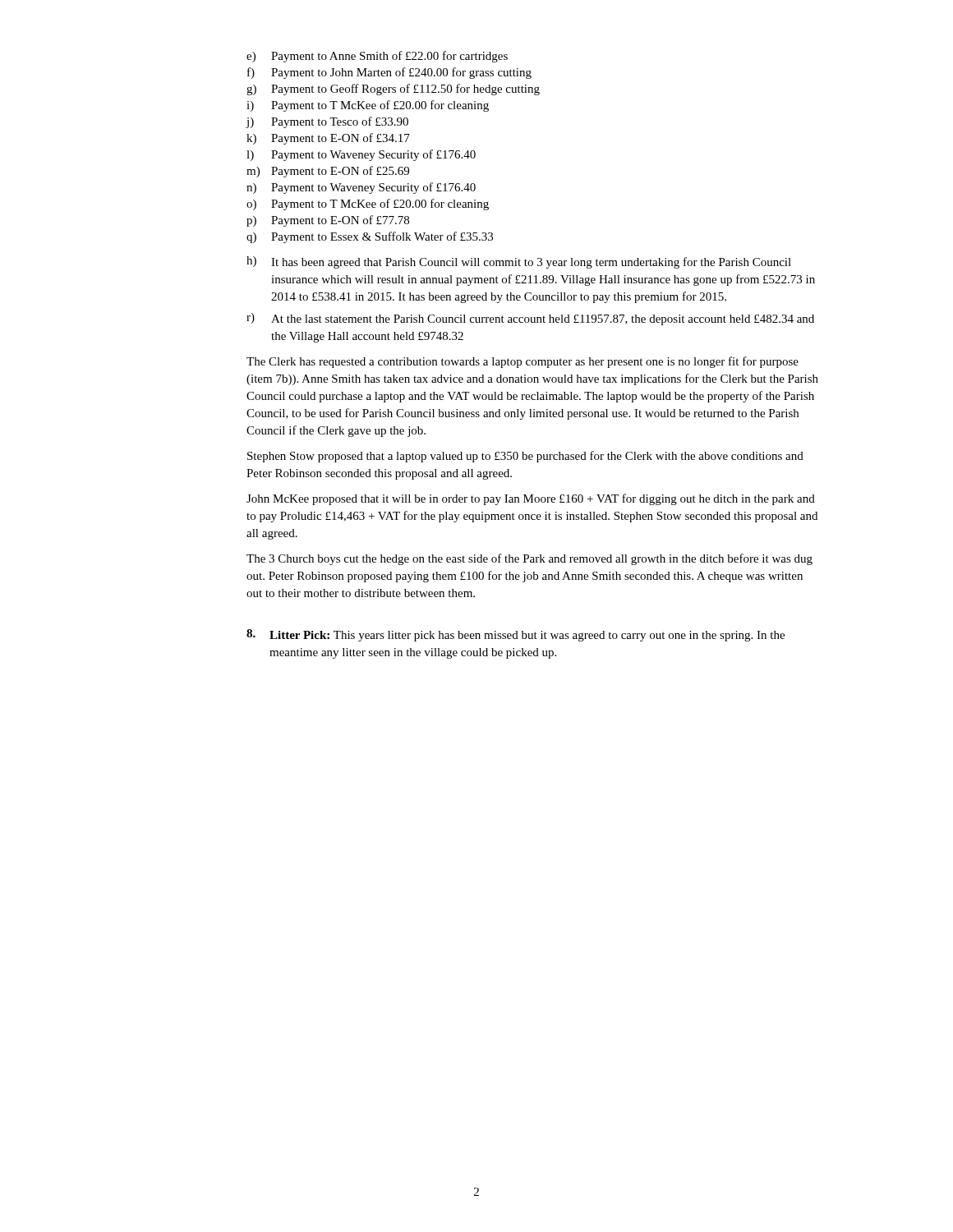953x1232 pixels.
Task: Select the block starting "g)Payment to Geoff Rogers of £112.50 for hedge"
Action: click(393, 89)
